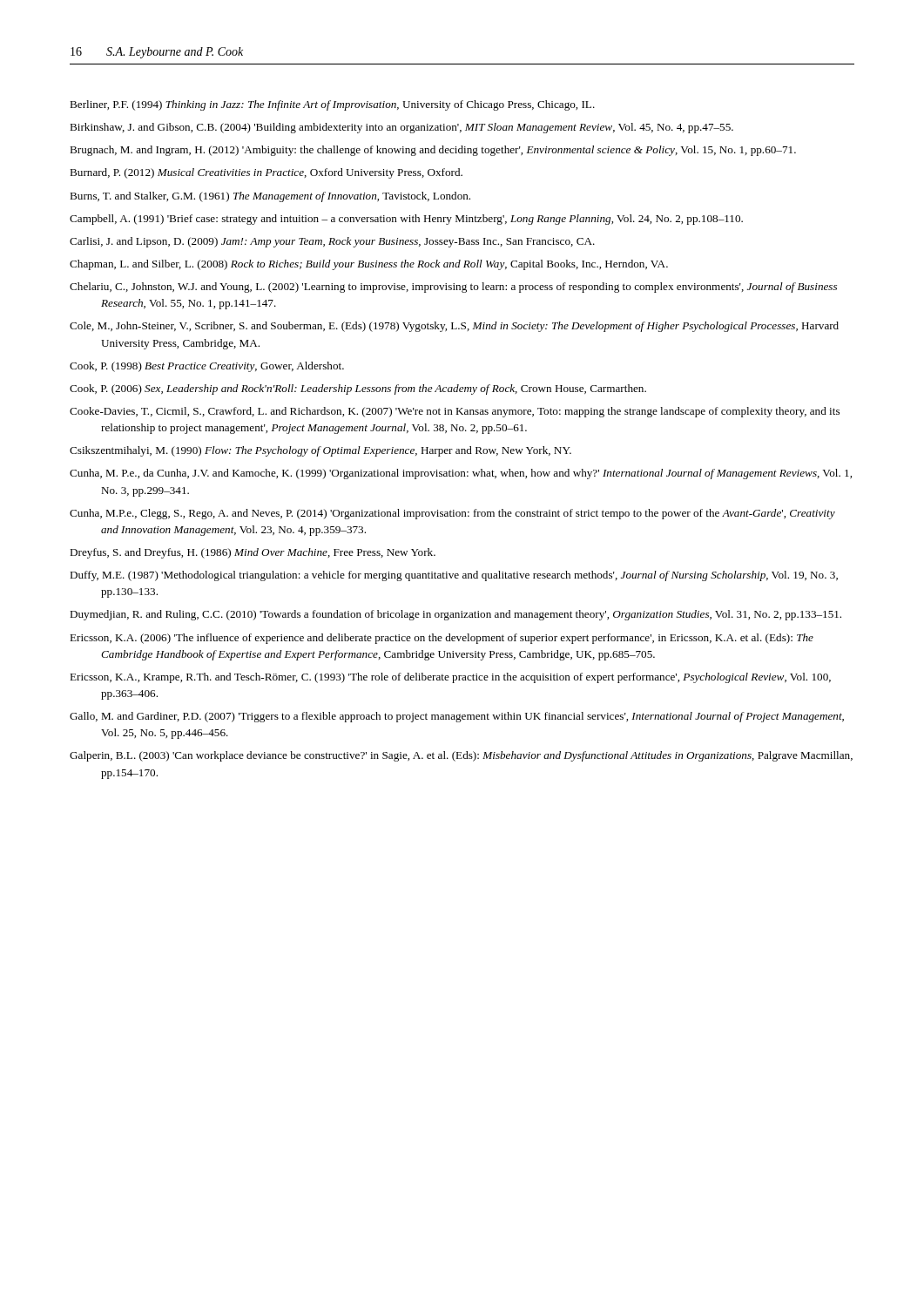Image resolution: width=924 pixels, height=1307 pixels.
Task: Find the block on this page that starts "Duymedjian, R. and"
Action: point(456,614)
